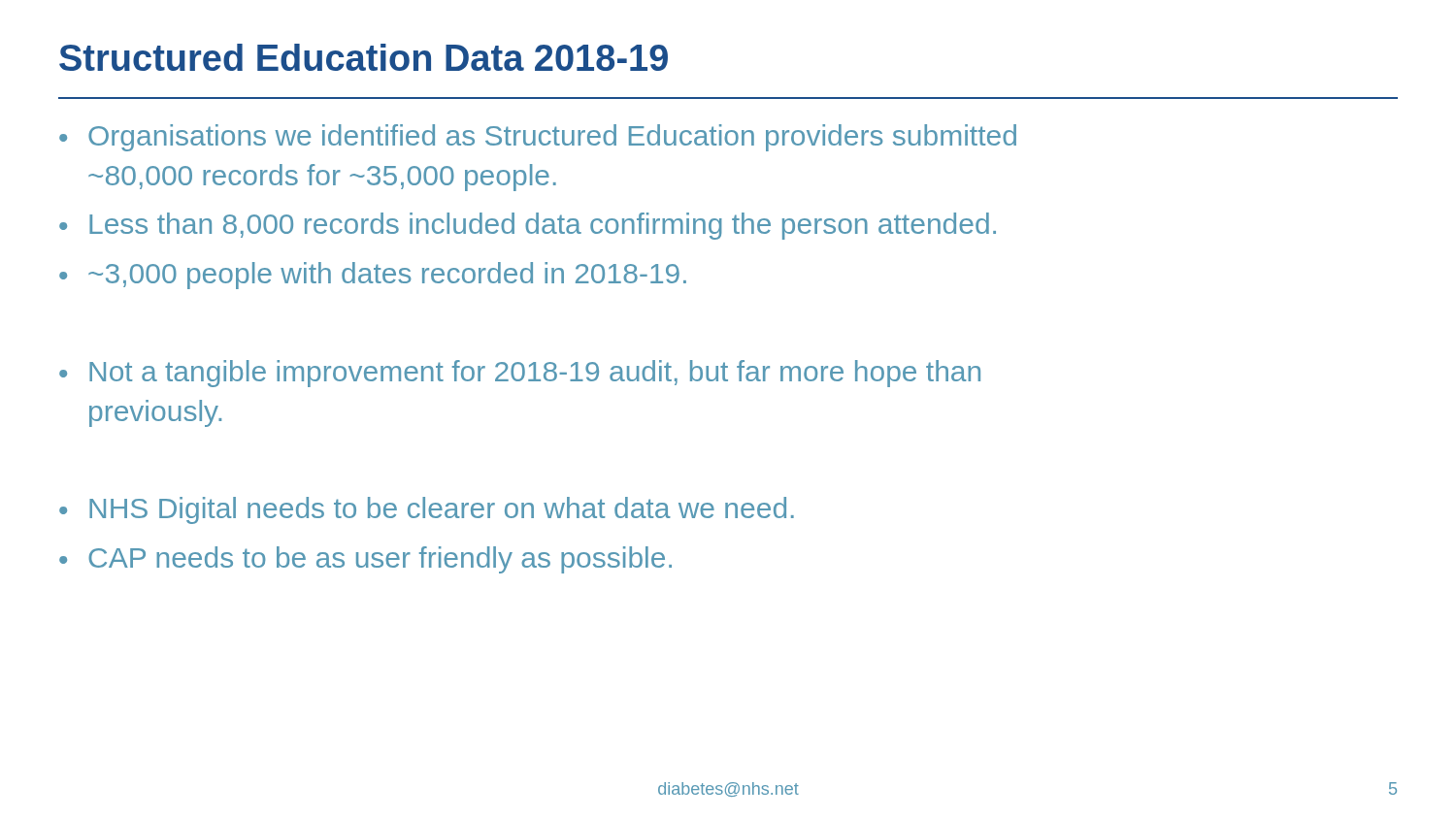This screenshot has height=819, width=1456.
Task: Where is the passage that starts "• Less than 8,000 records included data confirming"?
Action: click(x=529, y=225)
